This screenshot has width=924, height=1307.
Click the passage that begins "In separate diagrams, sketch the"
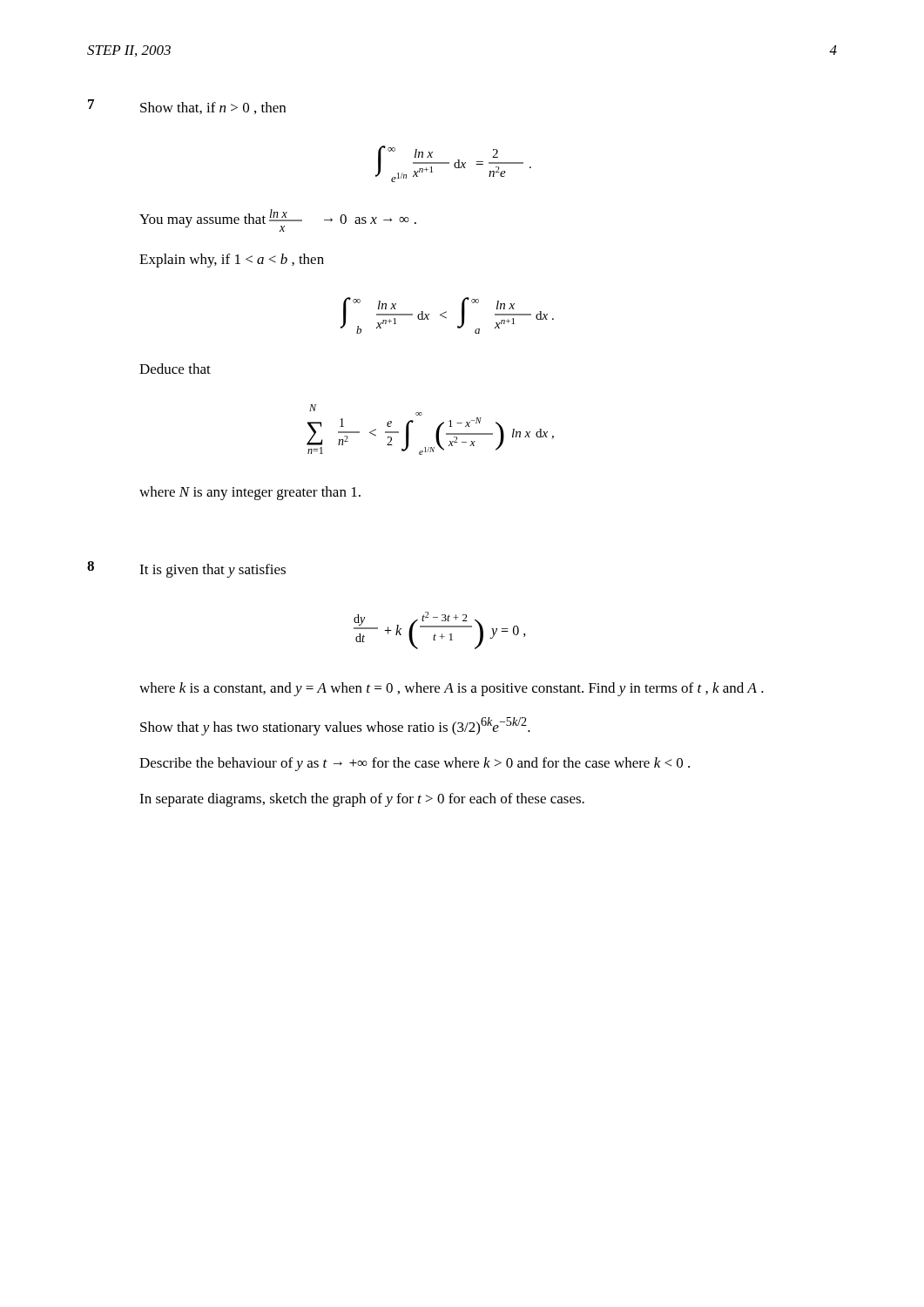tap(362, 799)
